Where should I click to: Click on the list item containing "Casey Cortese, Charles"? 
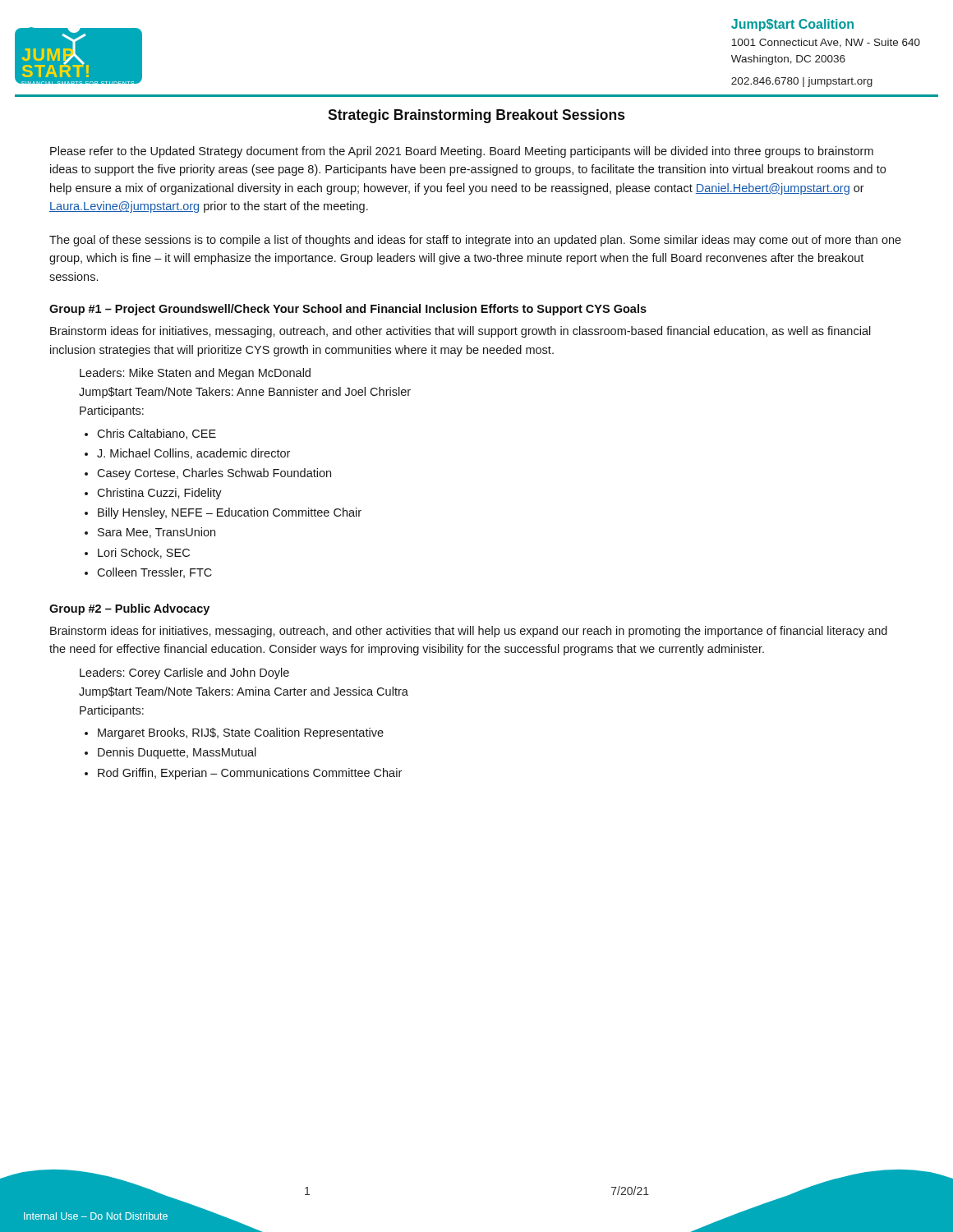(214, 473)
